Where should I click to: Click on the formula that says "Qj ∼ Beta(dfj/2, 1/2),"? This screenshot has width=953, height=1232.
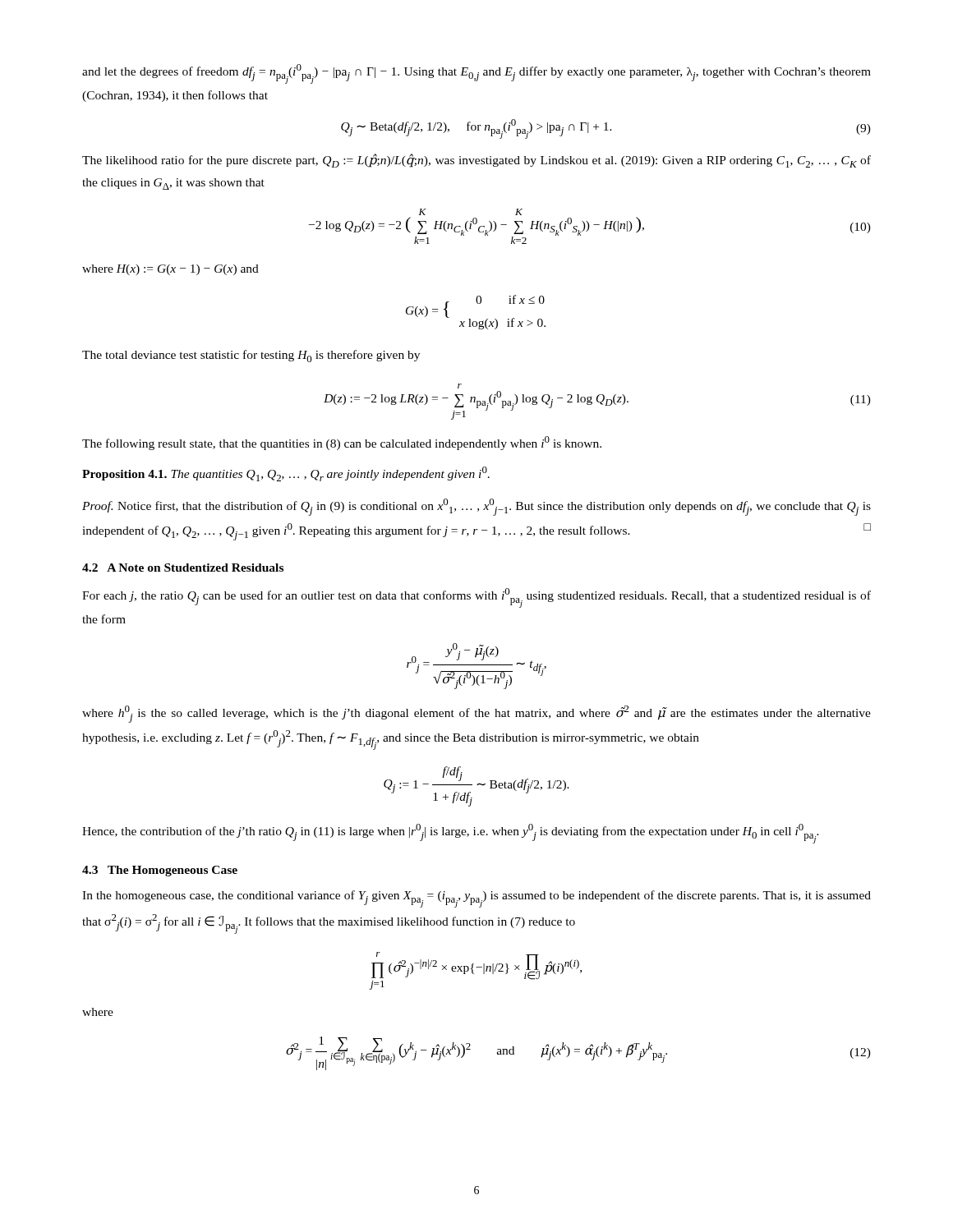coord(476,127)
